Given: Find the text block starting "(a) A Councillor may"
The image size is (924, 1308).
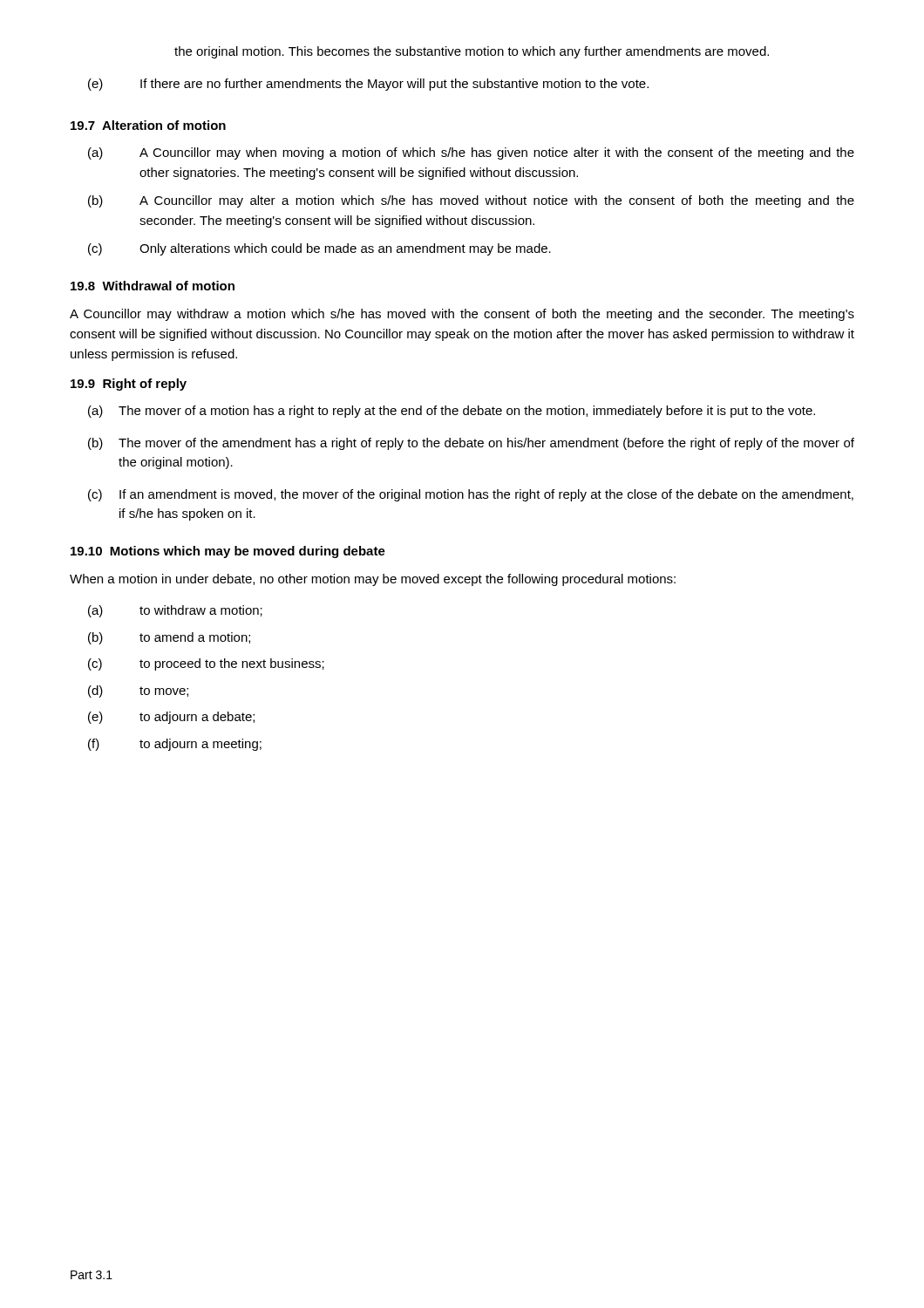Looking at the screenshot, I should [x=462, y=163].
